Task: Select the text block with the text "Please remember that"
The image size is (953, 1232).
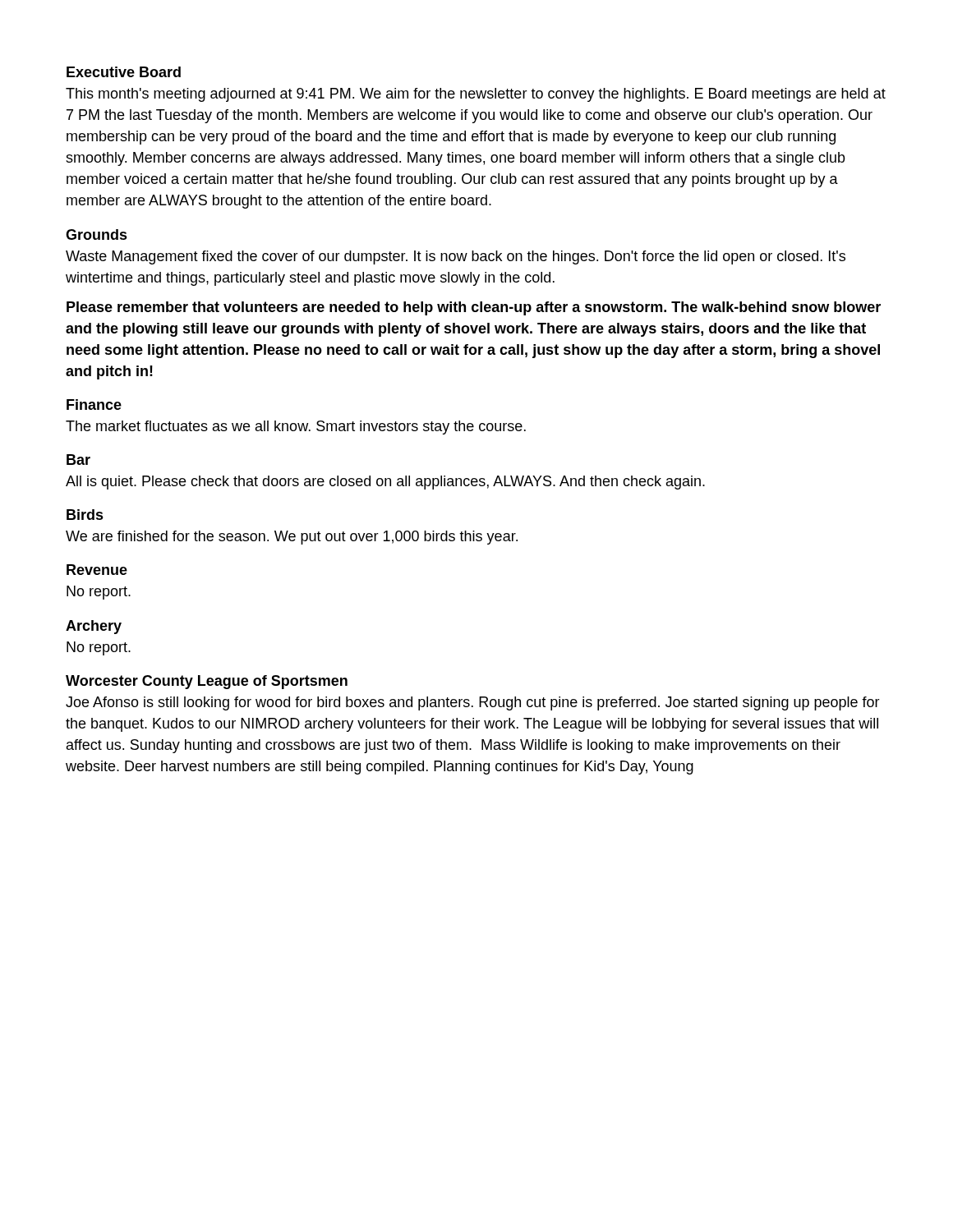Action: click(x=473, y=339)
